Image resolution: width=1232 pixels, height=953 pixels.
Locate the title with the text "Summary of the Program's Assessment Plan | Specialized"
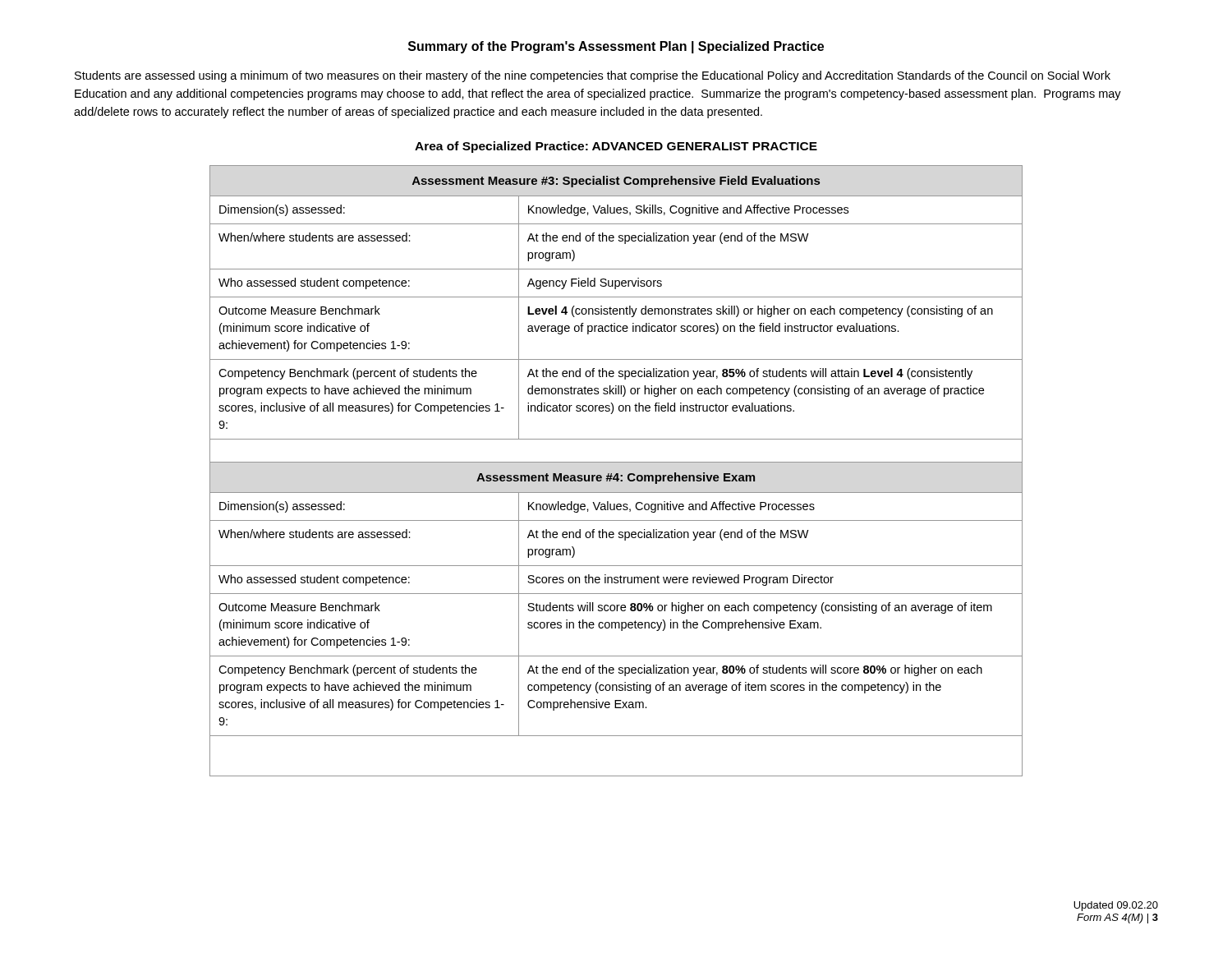tap(616, 46)
